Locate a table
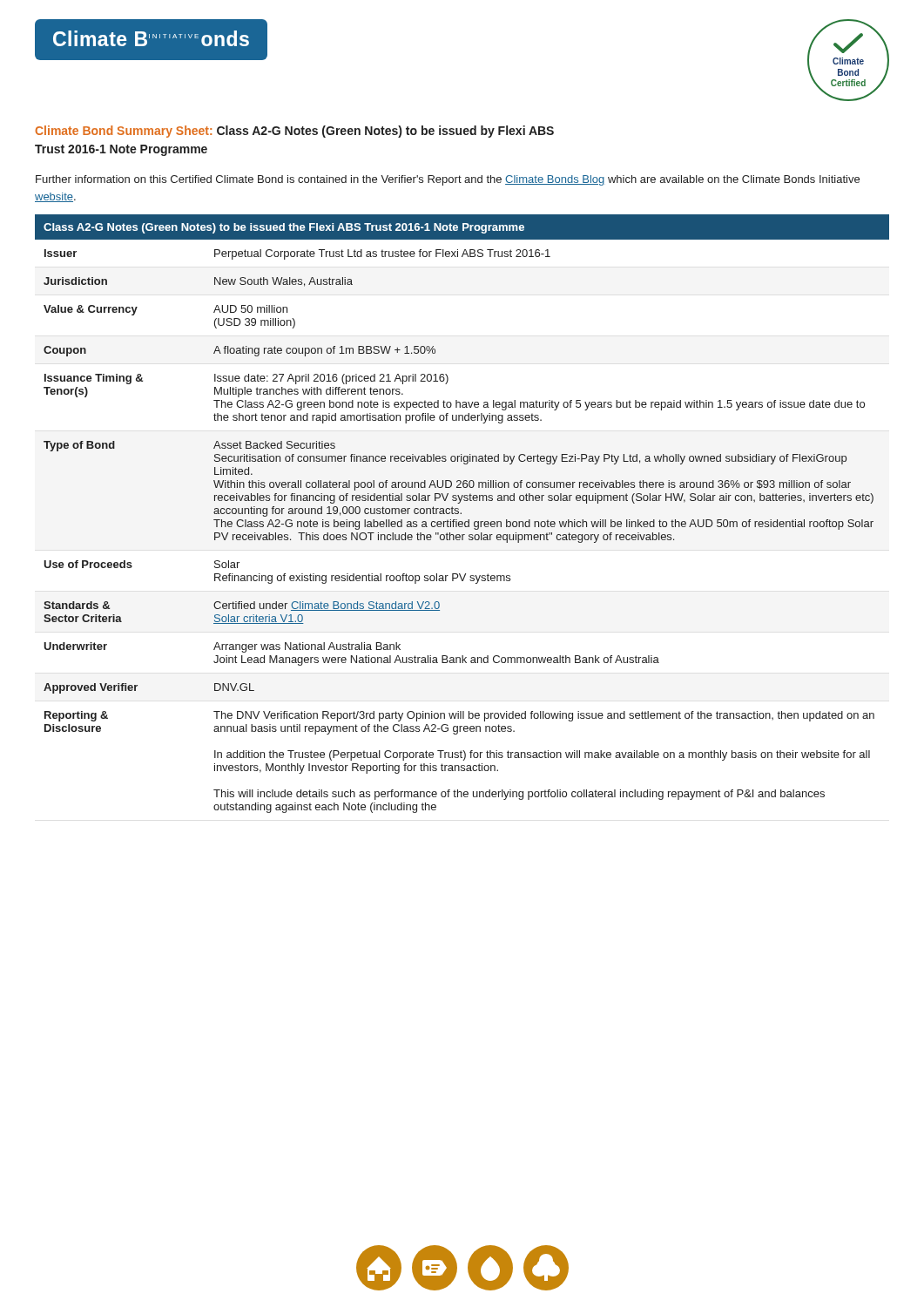 coord(462,518)
